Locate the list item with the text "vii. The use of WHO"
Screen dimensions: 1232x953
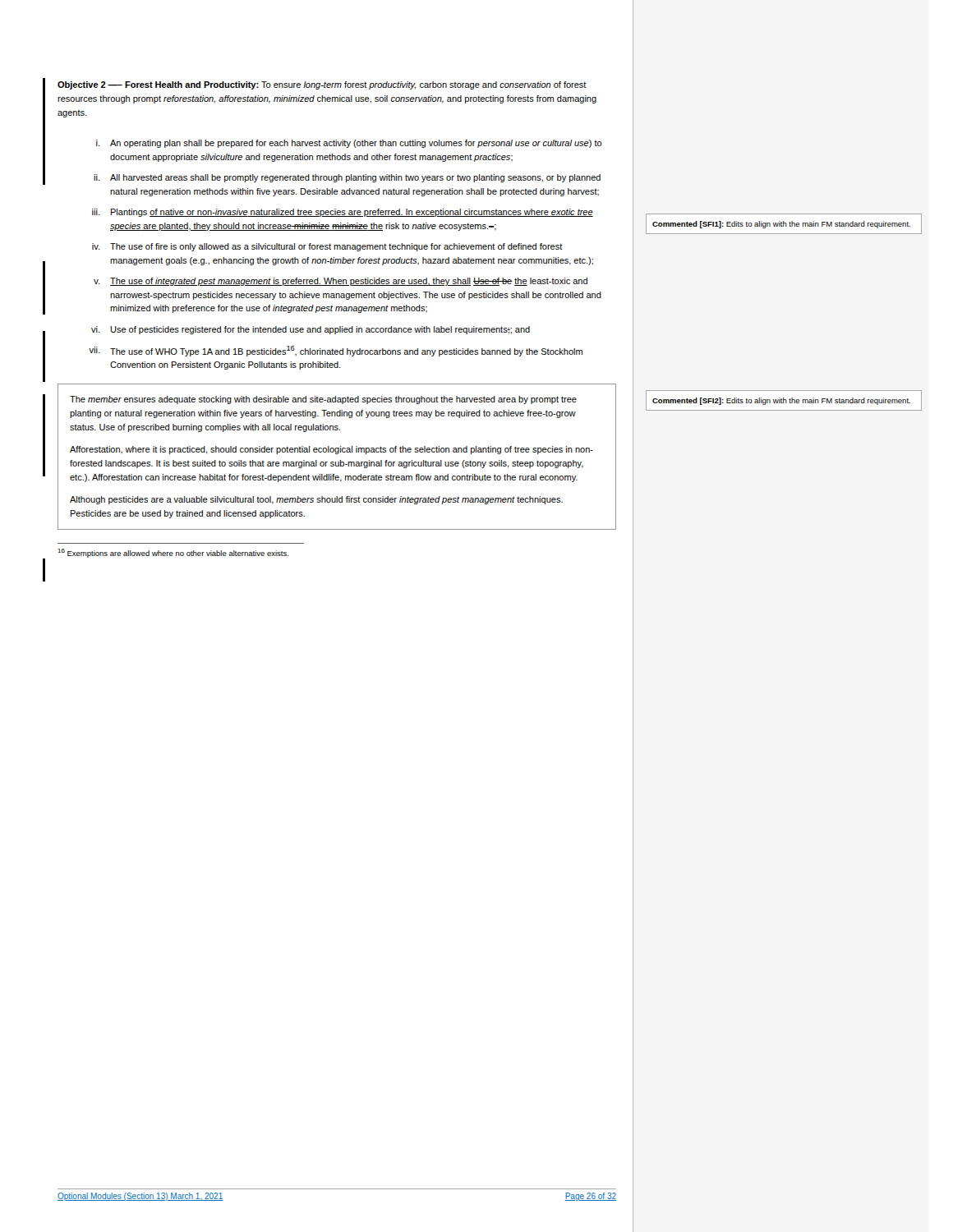coord(341,358)
